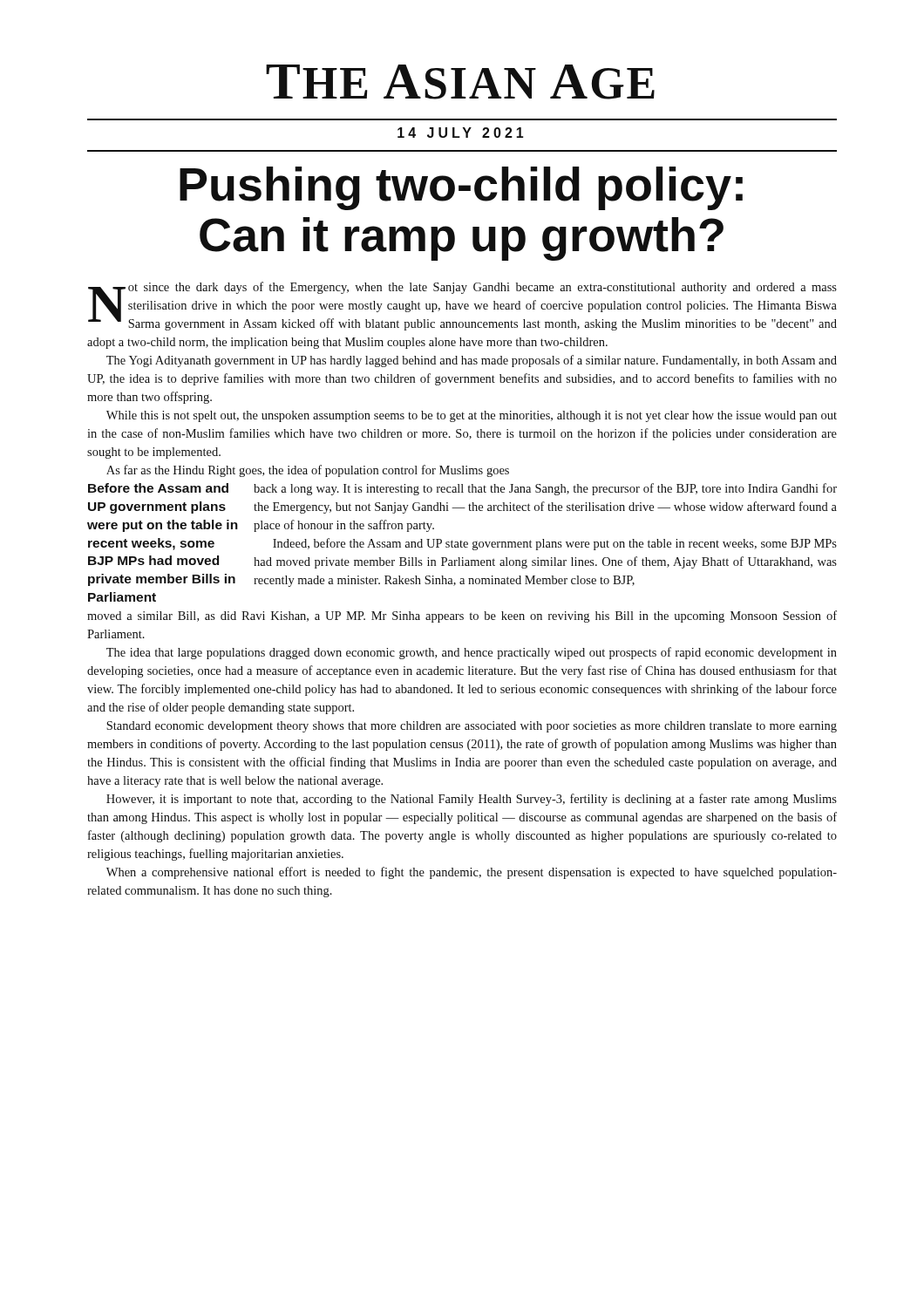Select the text block with the text "Standard economic development theory shows that more"
The width and height of the screenshot is (924, 1308).
(x=462, y=753)
